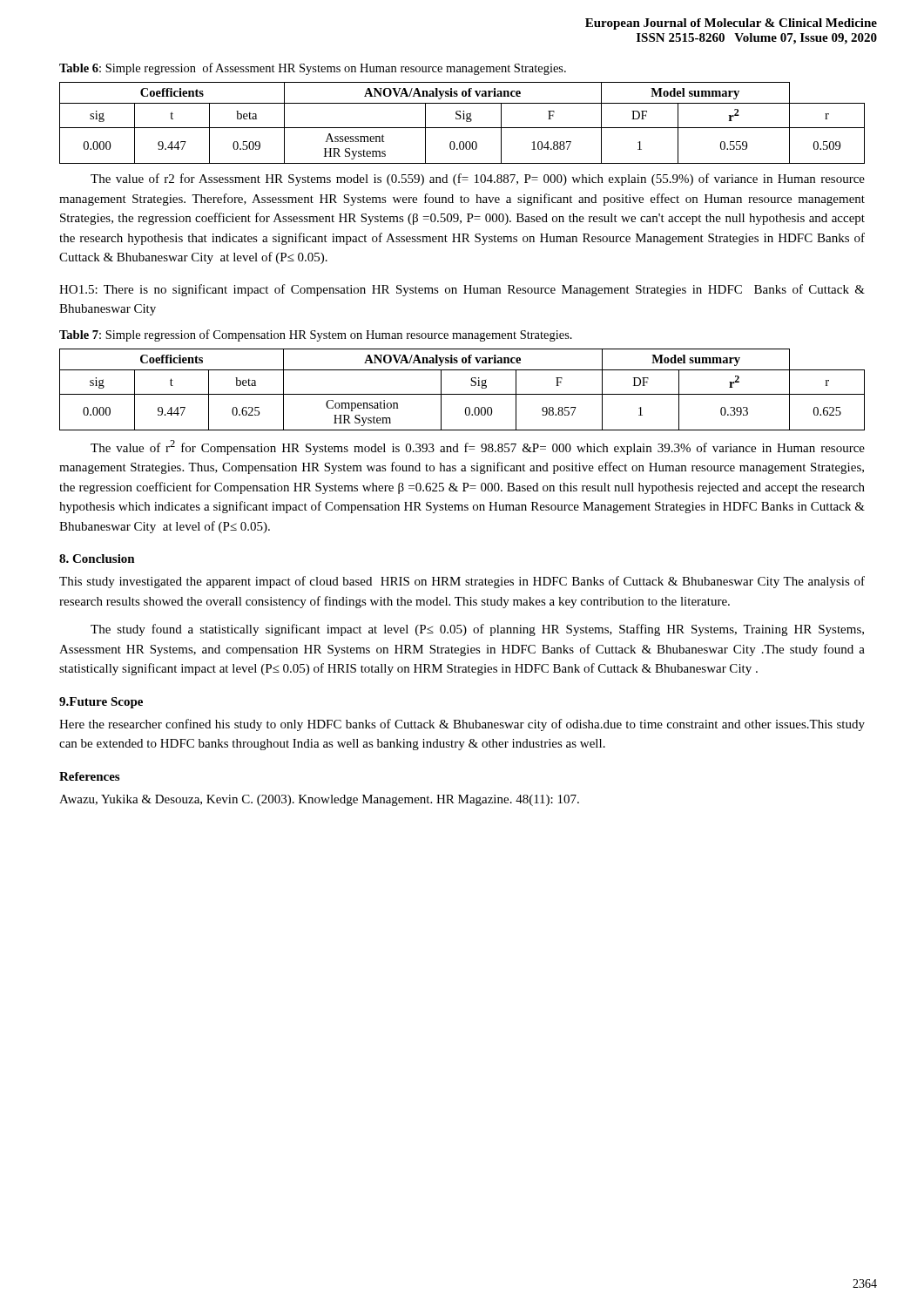Click on the text block with the text "Here the researcher confined his study to only"

(462, 734)
